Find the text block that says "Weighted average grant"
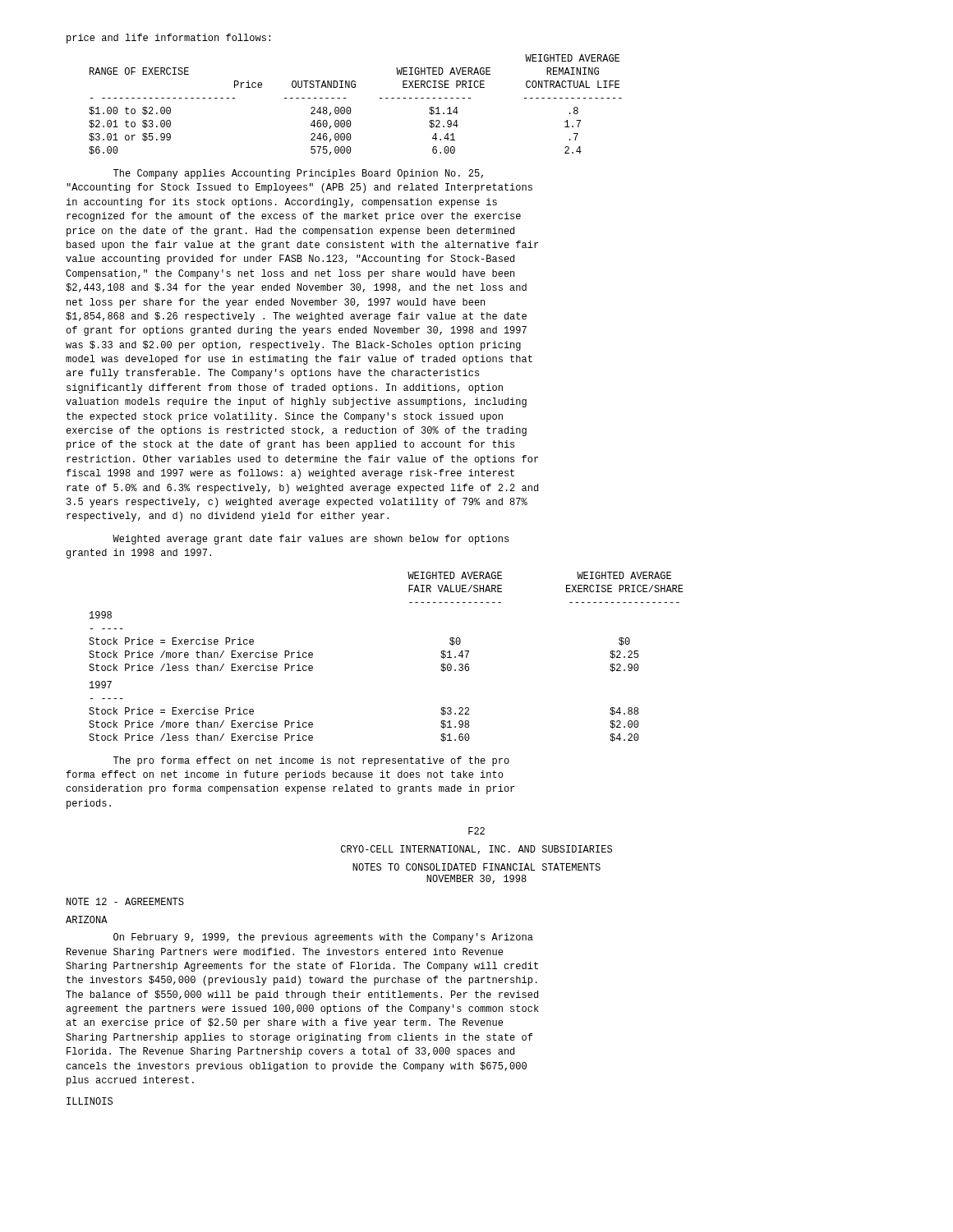 click(288, 547)
